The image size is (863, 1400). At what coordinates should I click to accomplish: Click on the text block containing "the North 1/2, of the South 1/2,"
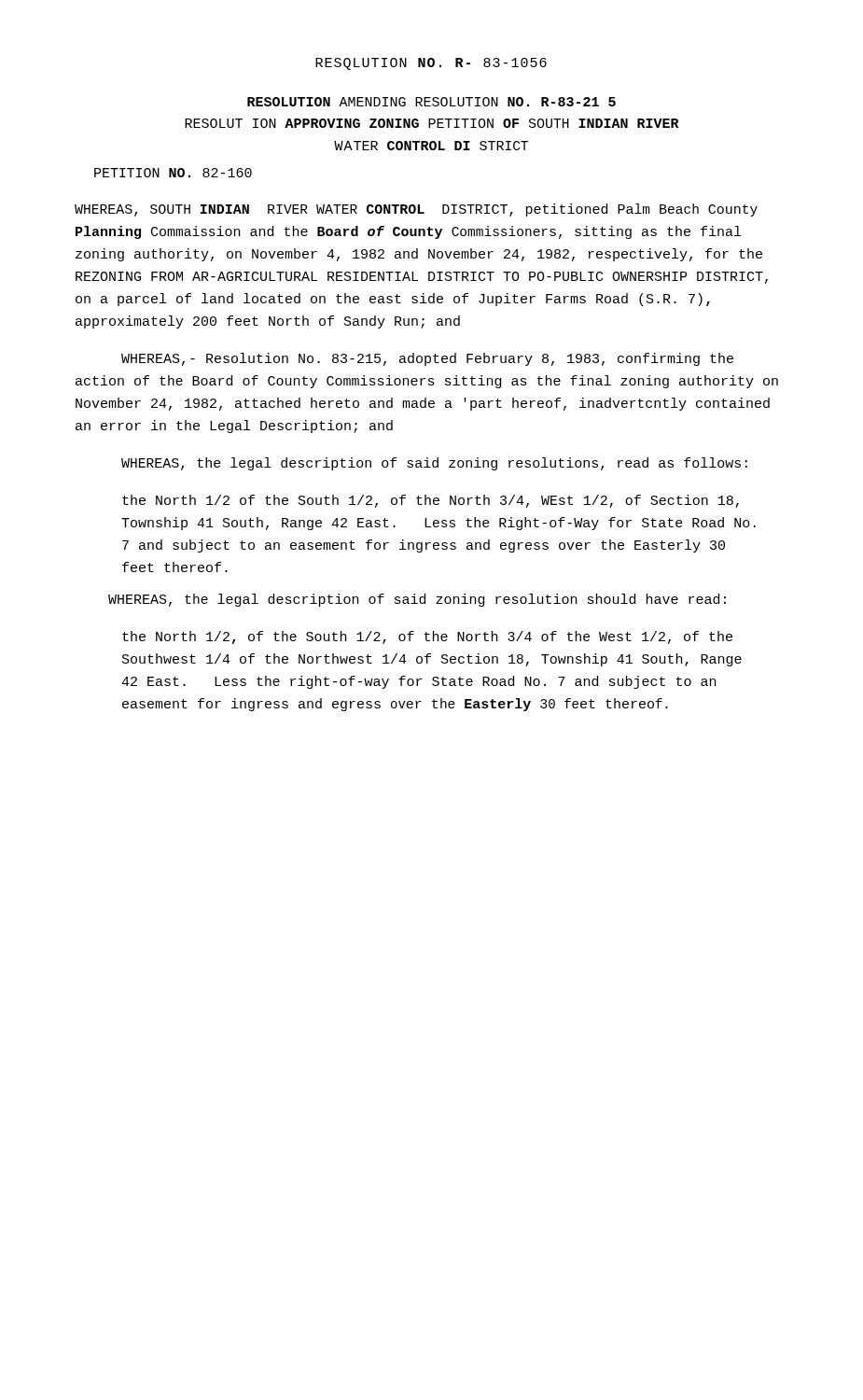click(x=432, y=672)
